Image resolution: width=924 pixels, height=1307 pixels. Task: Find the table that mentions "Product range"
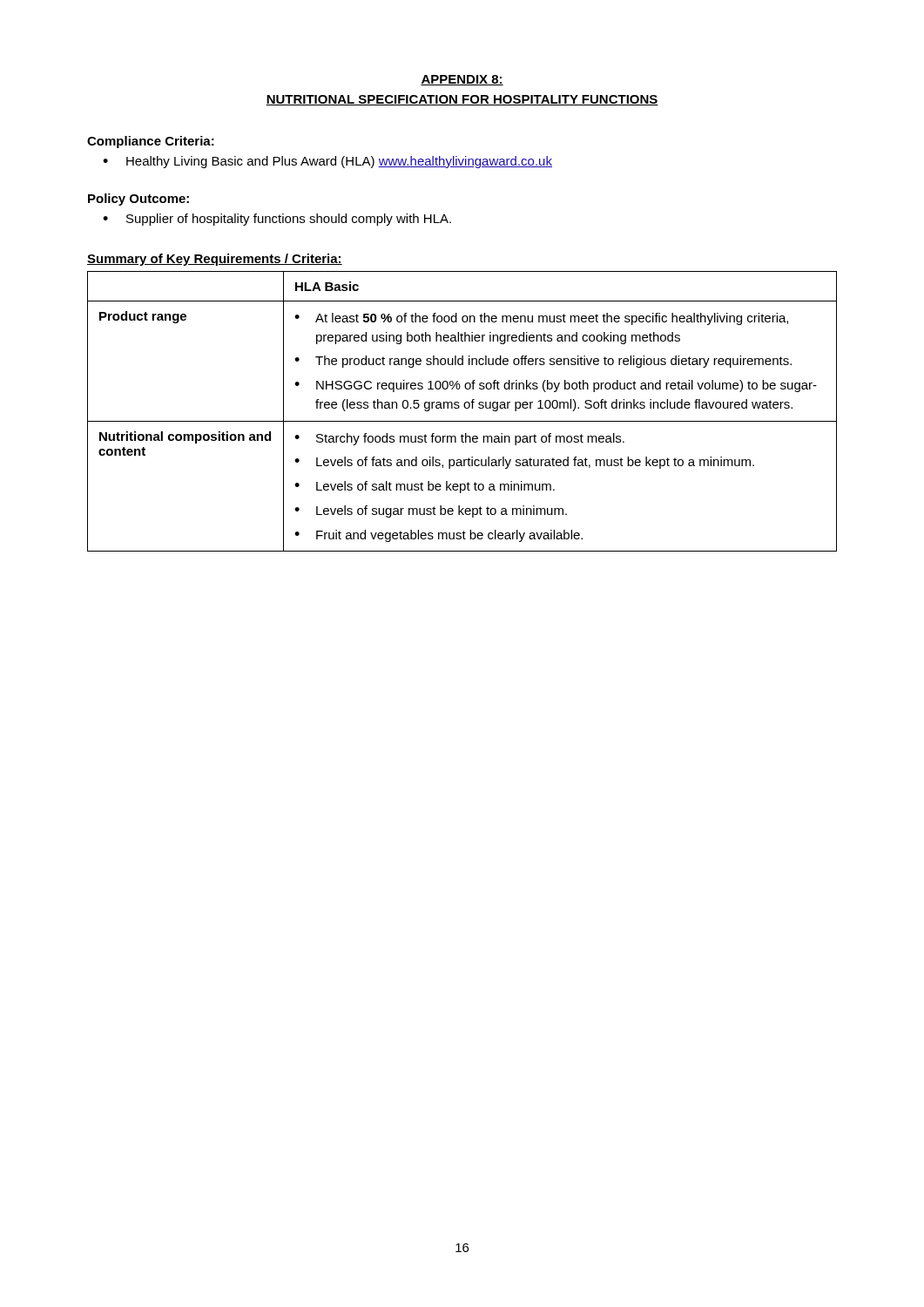(x=462, y=411)
